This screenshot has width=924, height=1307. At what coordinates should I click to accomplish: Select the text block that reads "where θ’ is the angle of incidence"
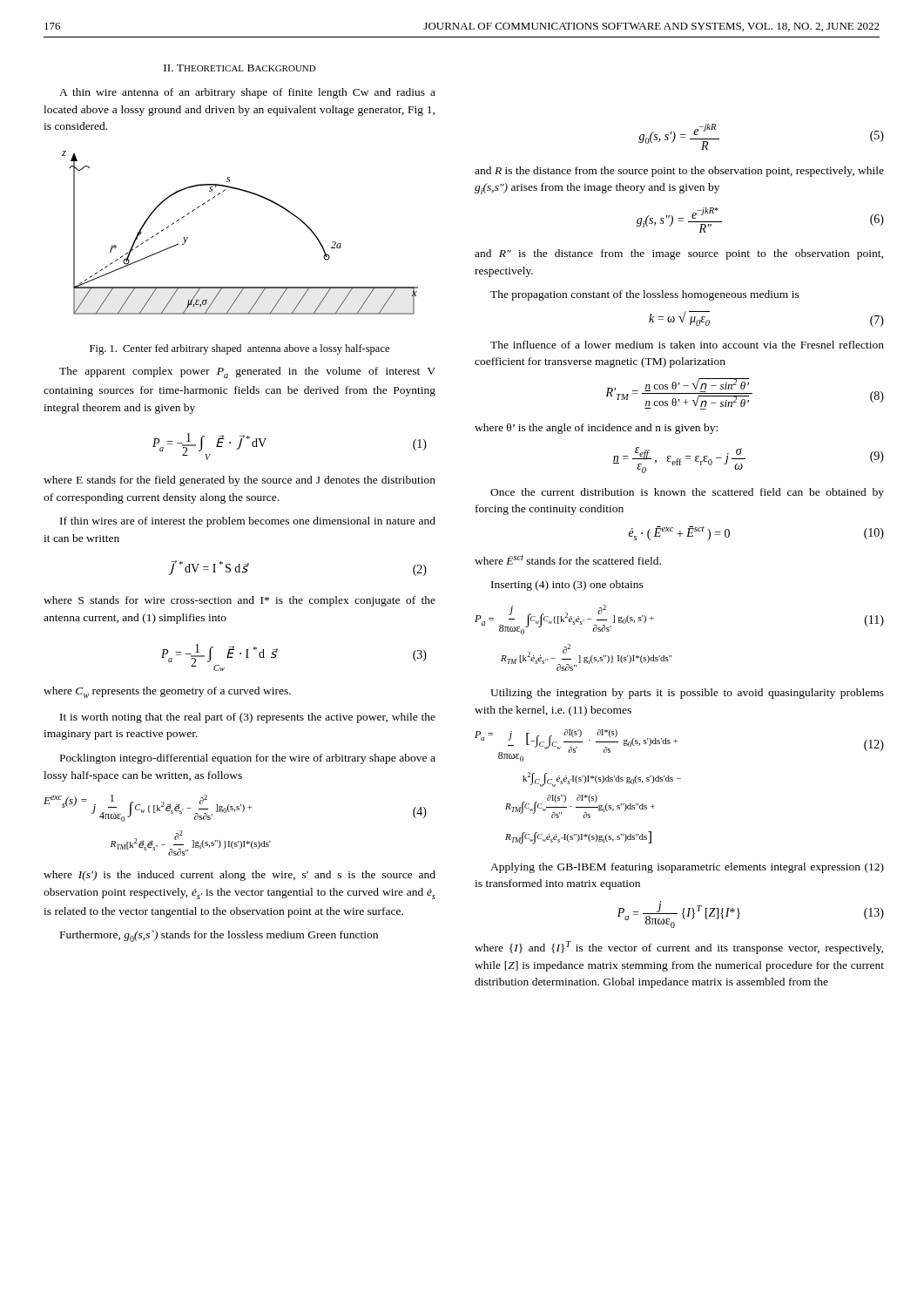click(x=597, y=427)
